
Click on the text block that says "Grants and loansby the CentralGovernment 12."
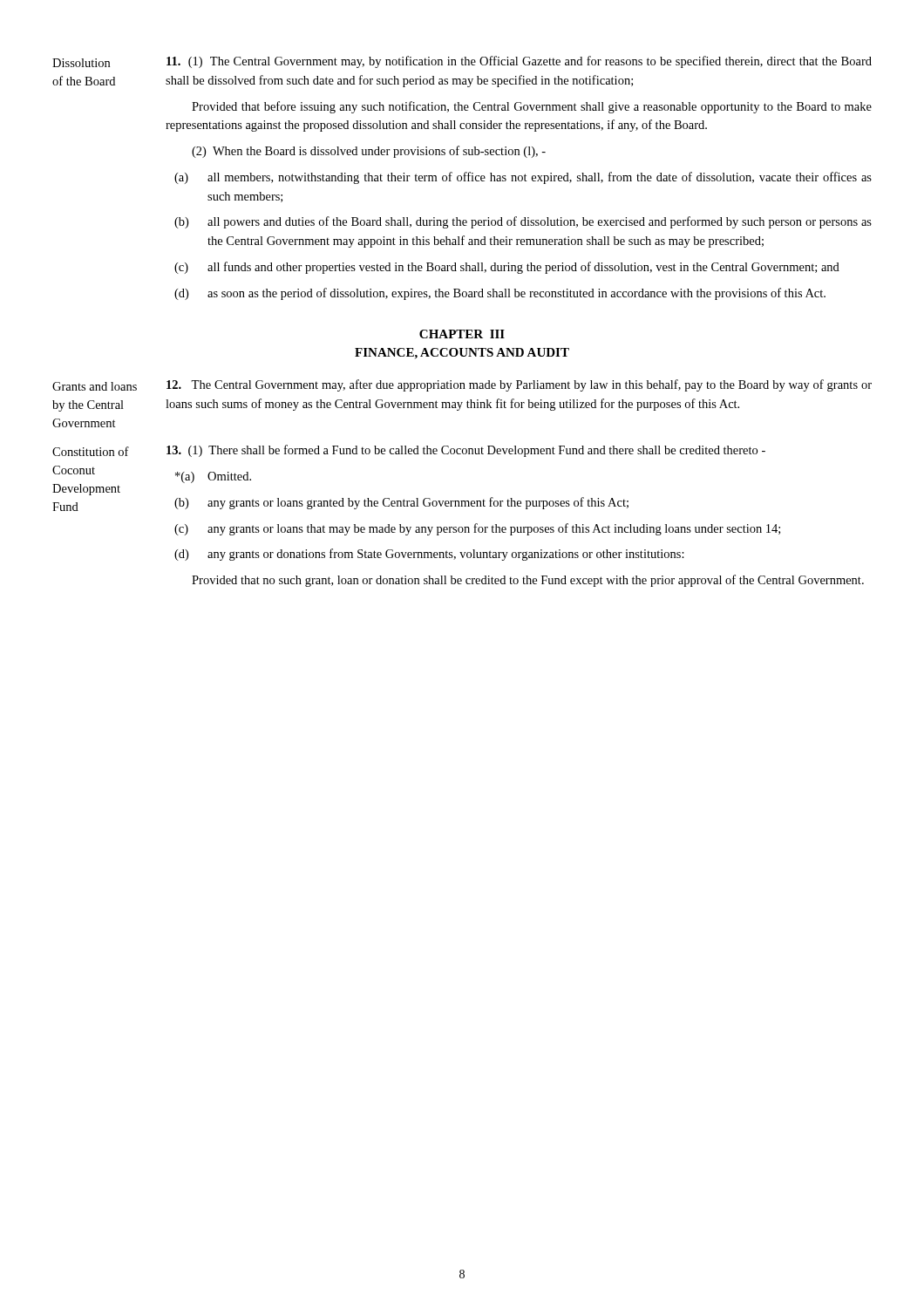coord(462,404)
